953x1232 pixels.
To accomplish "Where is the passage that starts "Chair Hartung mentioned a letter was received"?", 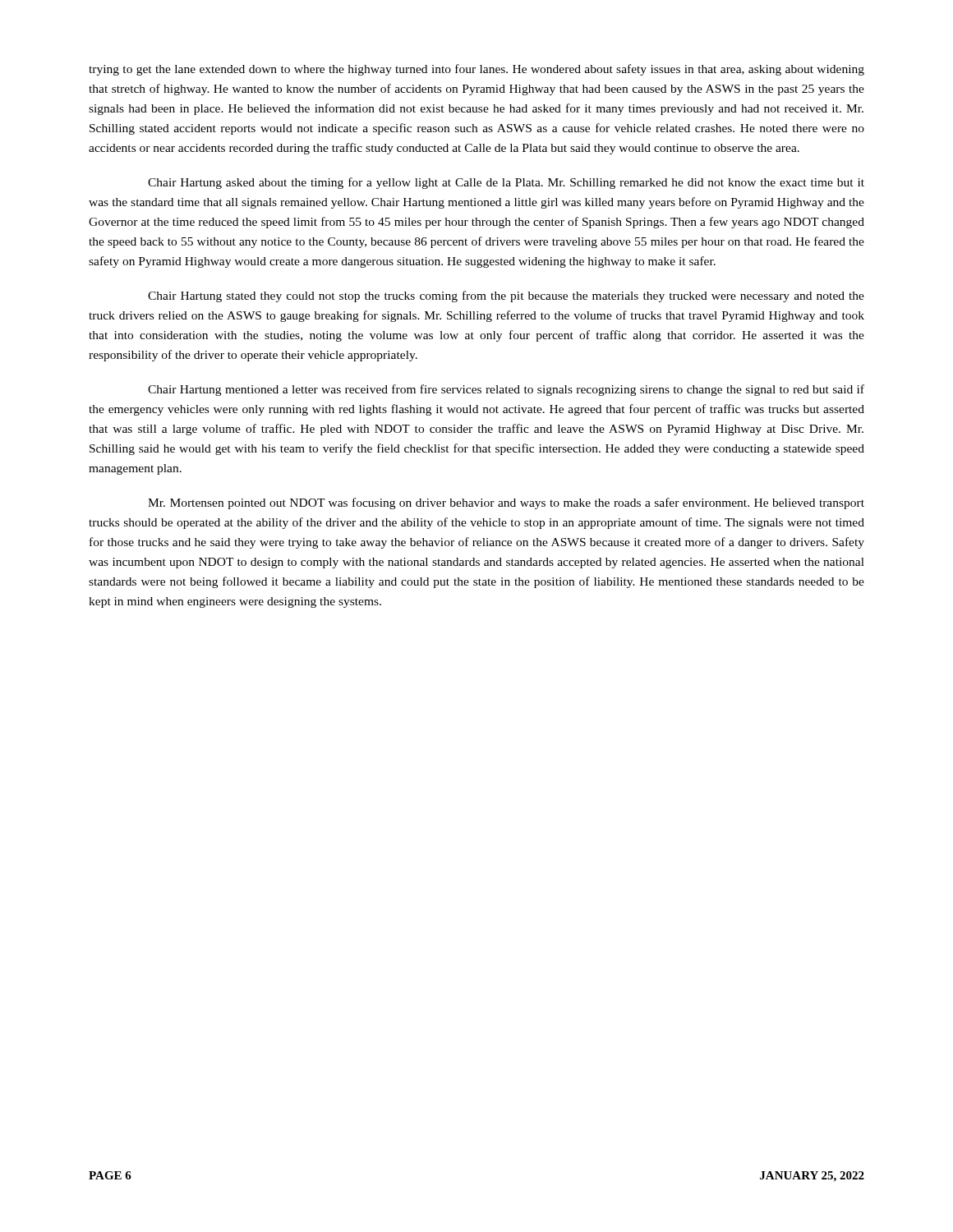I will pos(476,429).
